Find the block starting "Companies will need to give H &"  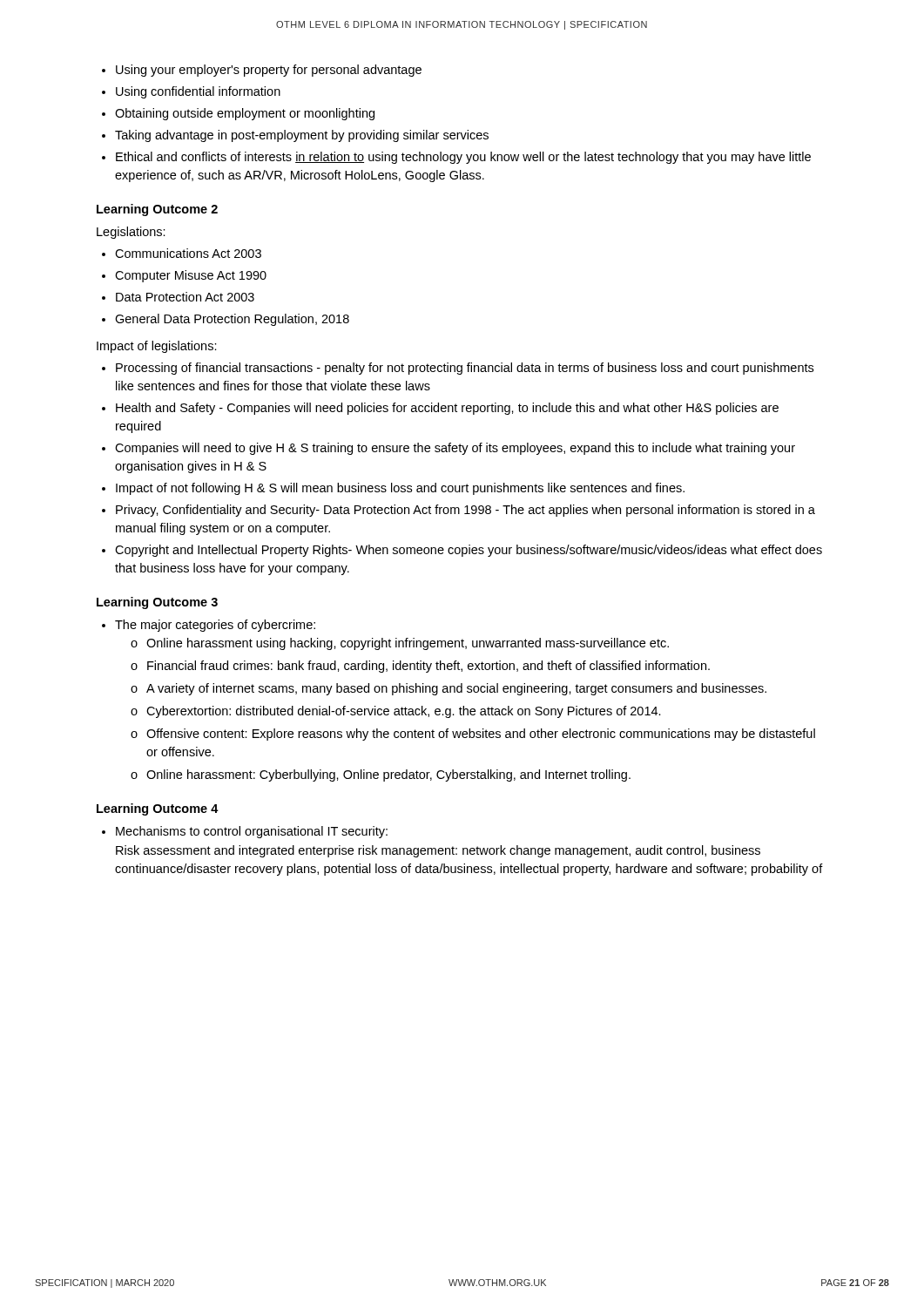(455, 457)
